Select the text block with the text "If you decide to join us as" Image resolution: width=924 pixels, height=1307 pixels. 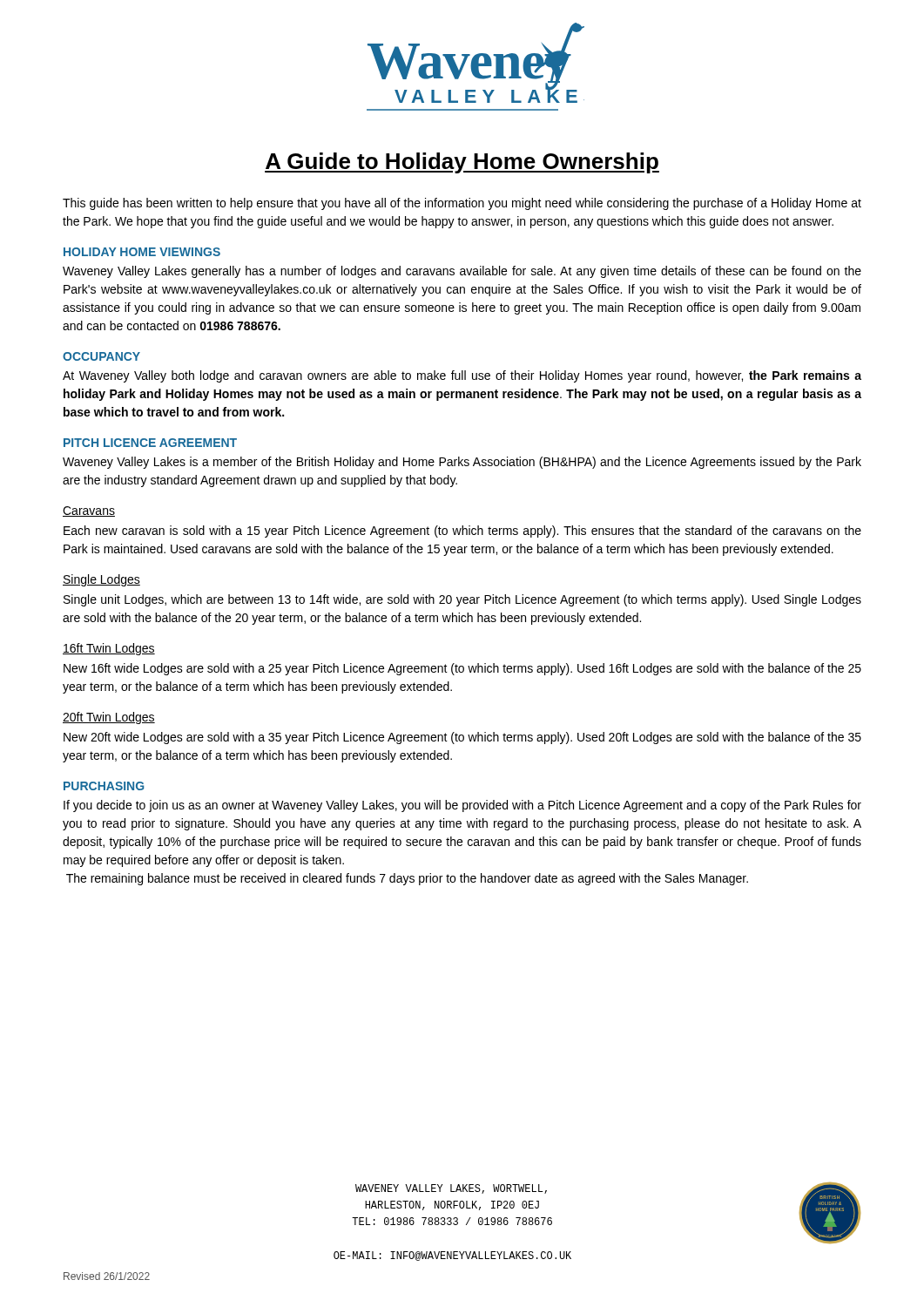coord(462,842)
